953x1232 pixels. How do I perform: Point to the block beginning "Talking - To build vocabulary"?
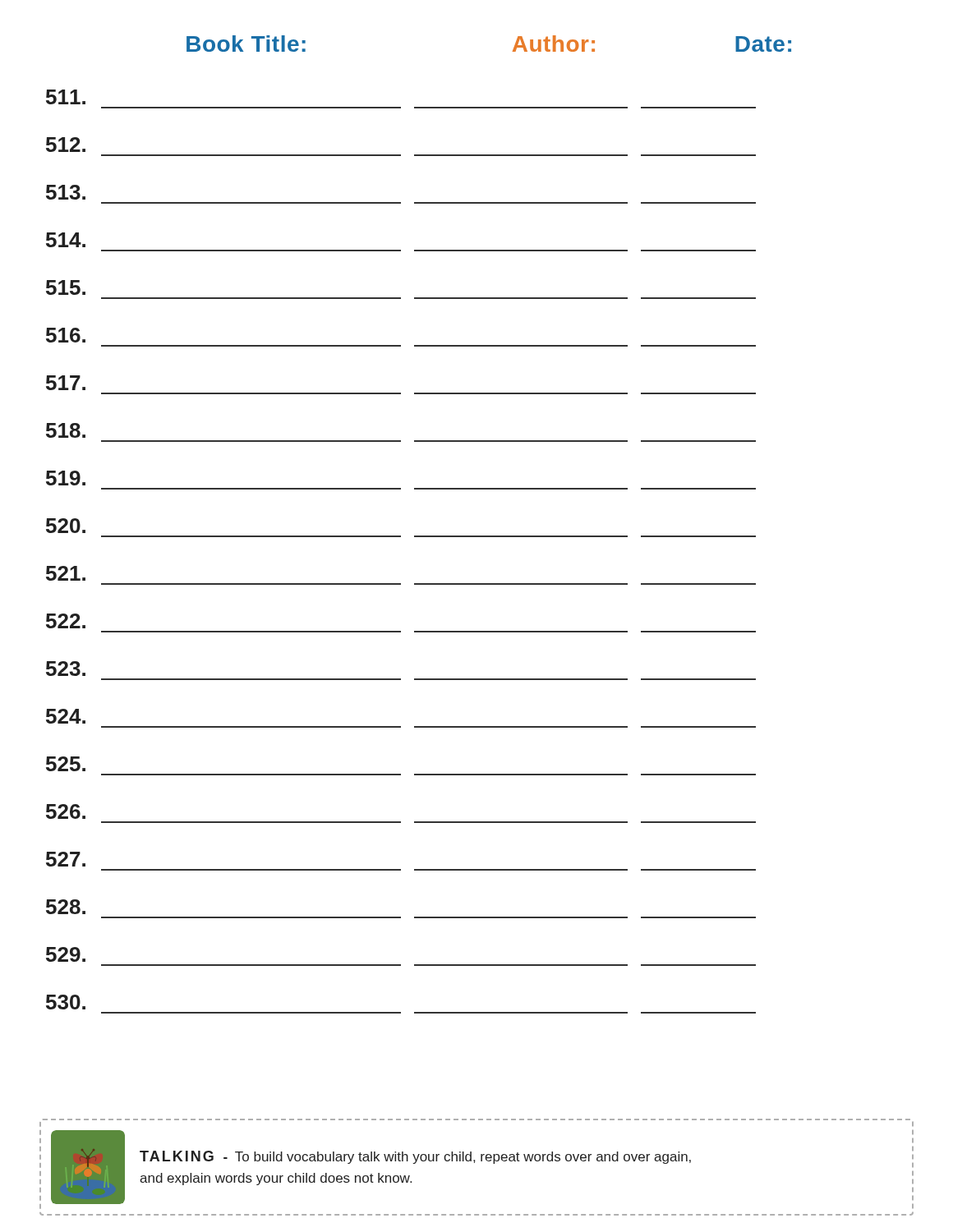point(371,1167)
